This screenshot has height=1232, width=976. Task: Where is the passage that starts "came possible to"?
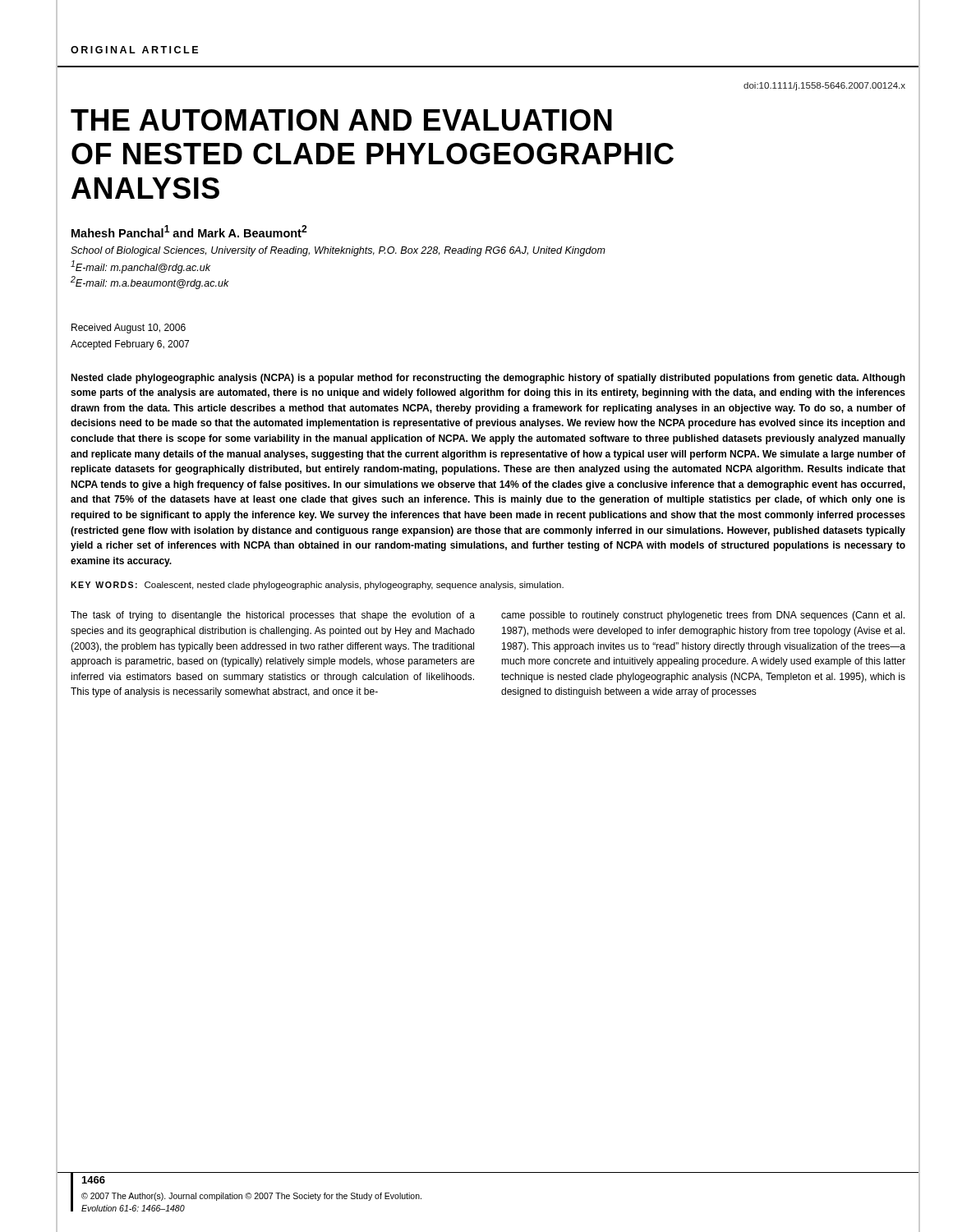click(703, 654)
